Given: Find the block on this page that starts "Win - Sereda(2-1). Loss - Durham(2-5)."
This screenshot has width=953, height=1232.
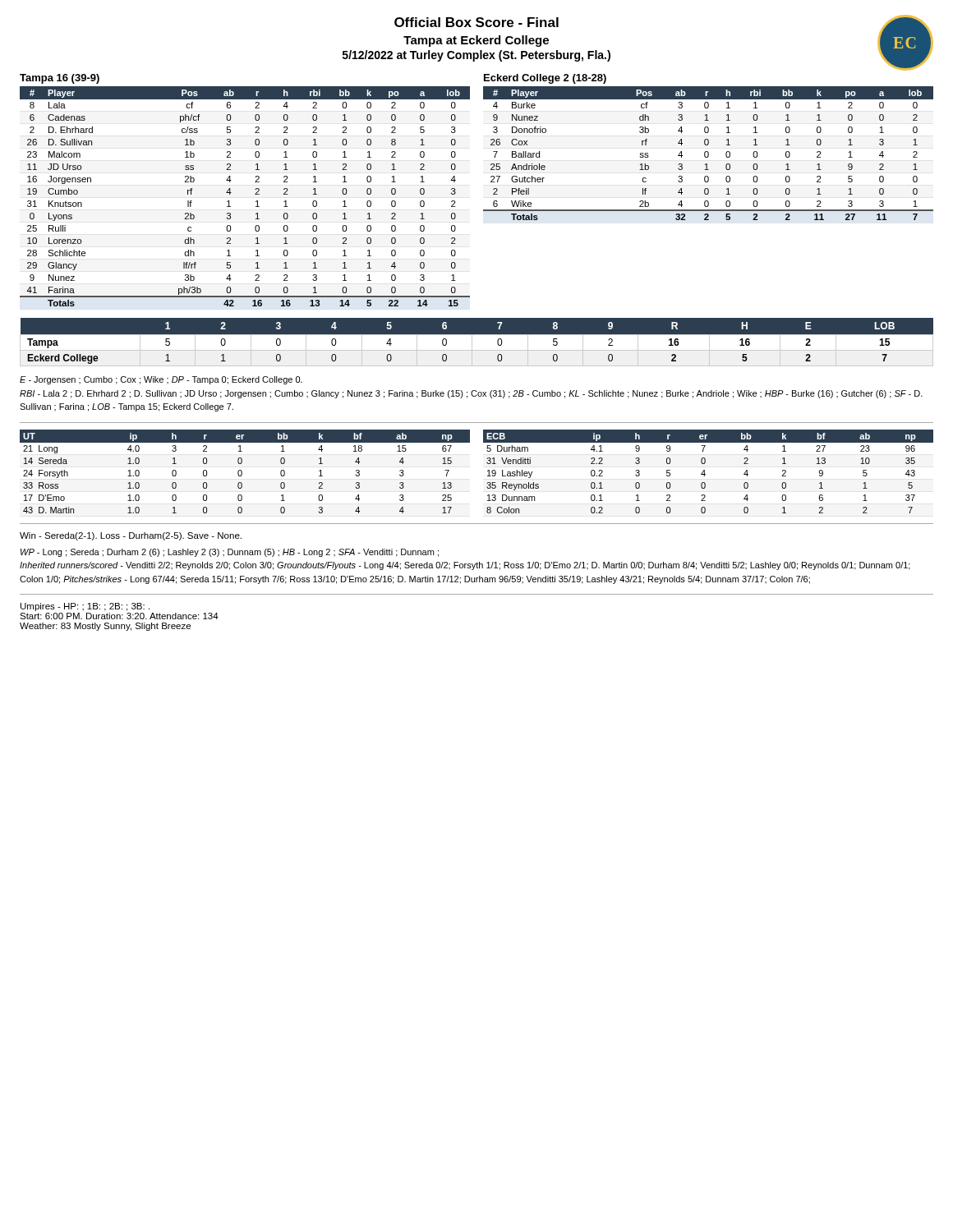Looking at the screenshot, I should tap(131, 535).
